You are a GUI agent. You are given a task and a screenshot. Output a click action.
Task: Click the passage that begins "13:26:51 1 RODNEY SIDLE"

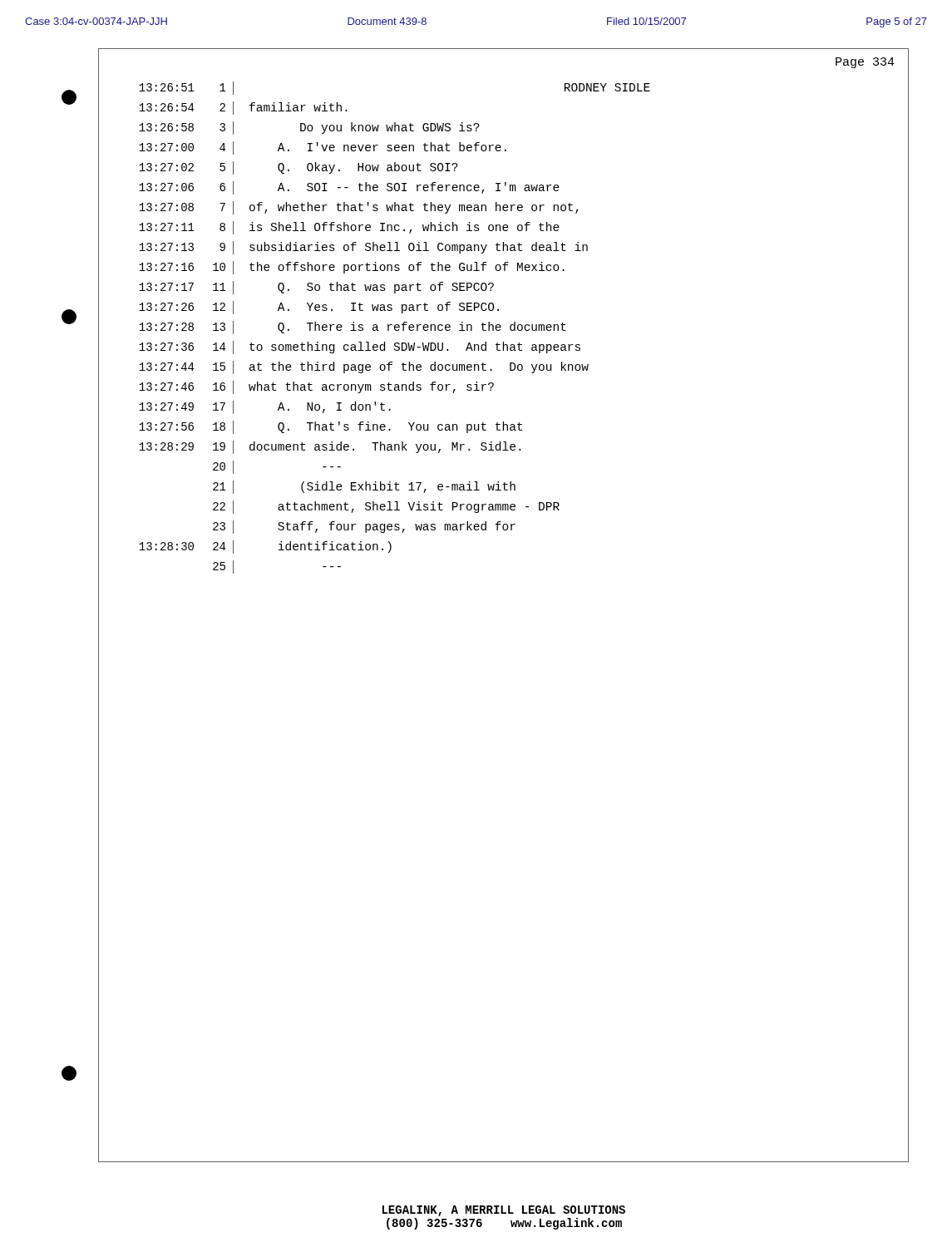[503, 330]
